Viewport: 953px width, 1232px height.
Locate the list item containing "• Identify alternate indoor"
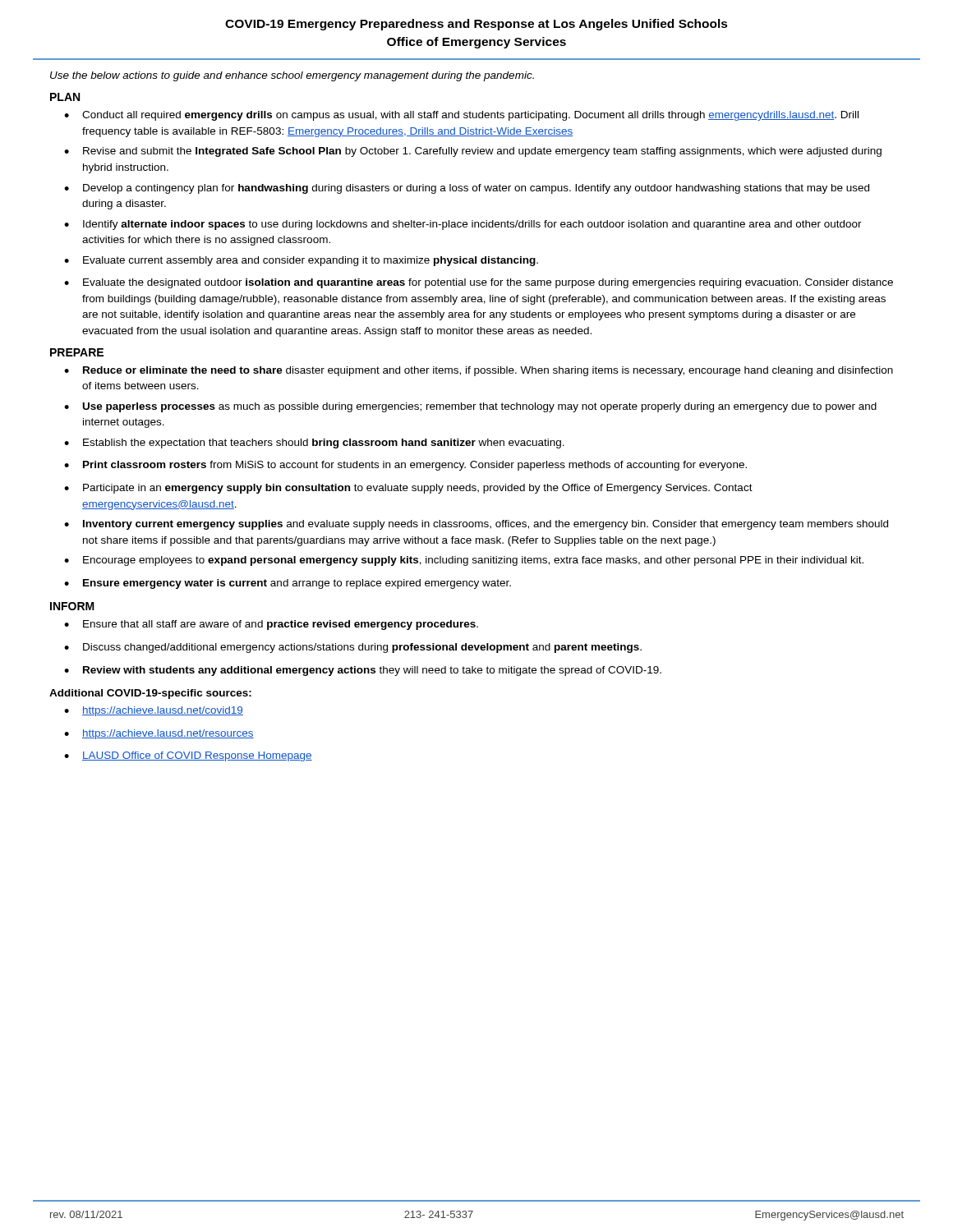pyautogui.click(x=484, y=232)
